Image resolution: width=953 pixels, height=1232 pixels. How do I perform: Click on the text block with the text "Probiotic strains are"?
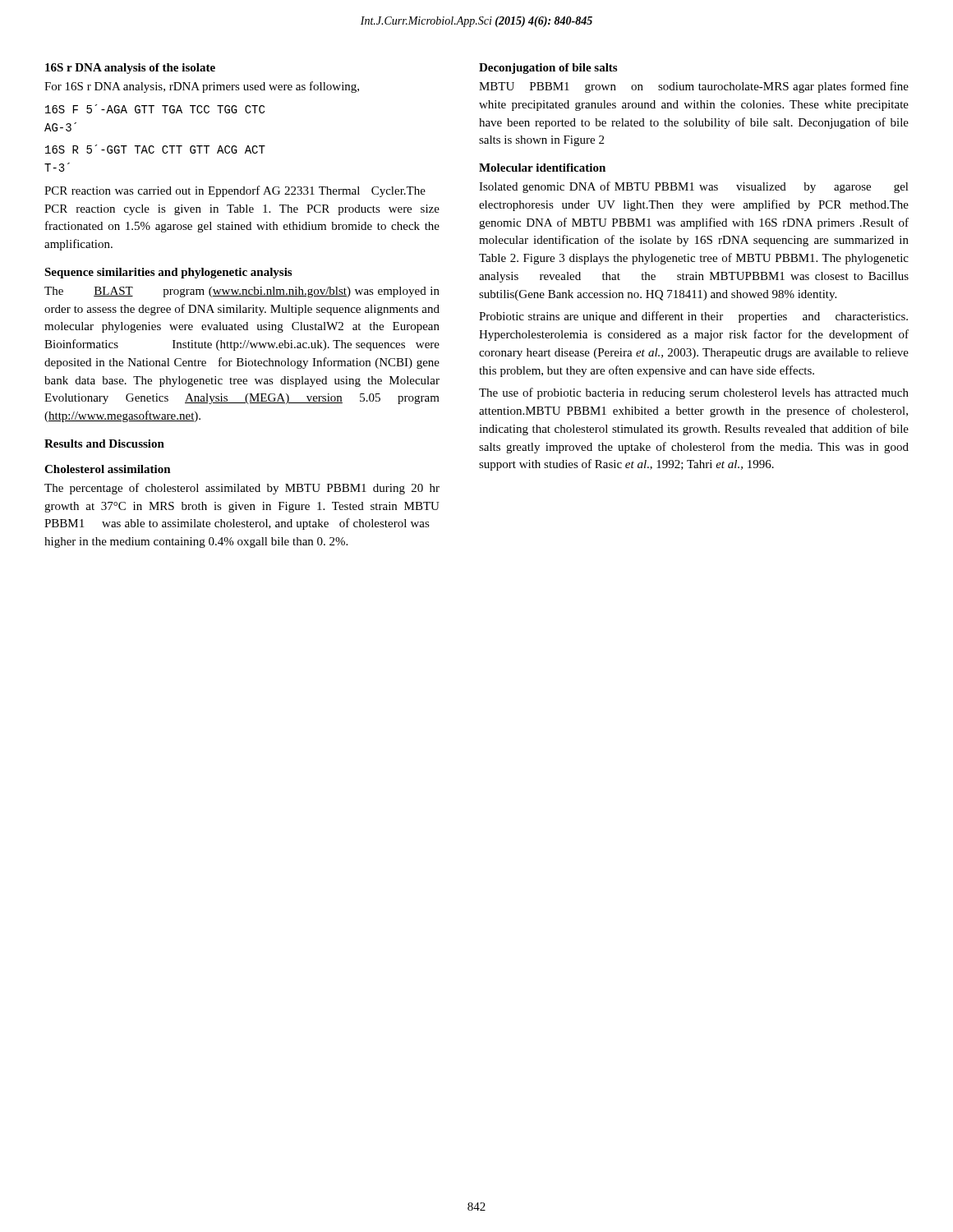point(694,343)
